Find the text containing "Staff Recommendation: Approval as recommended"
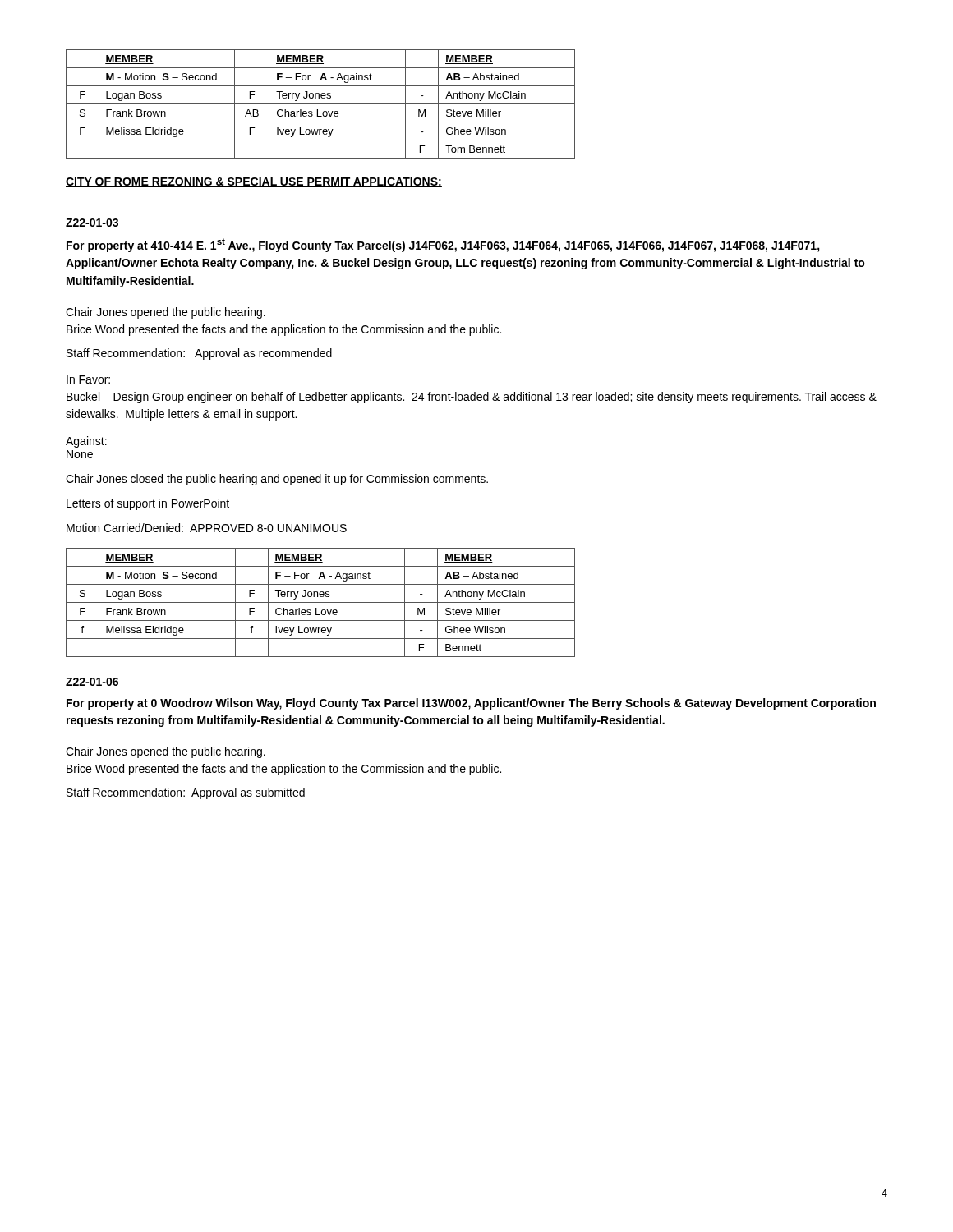The height and width of the screenshot is (1232, 953). click(x=199, y=353)
